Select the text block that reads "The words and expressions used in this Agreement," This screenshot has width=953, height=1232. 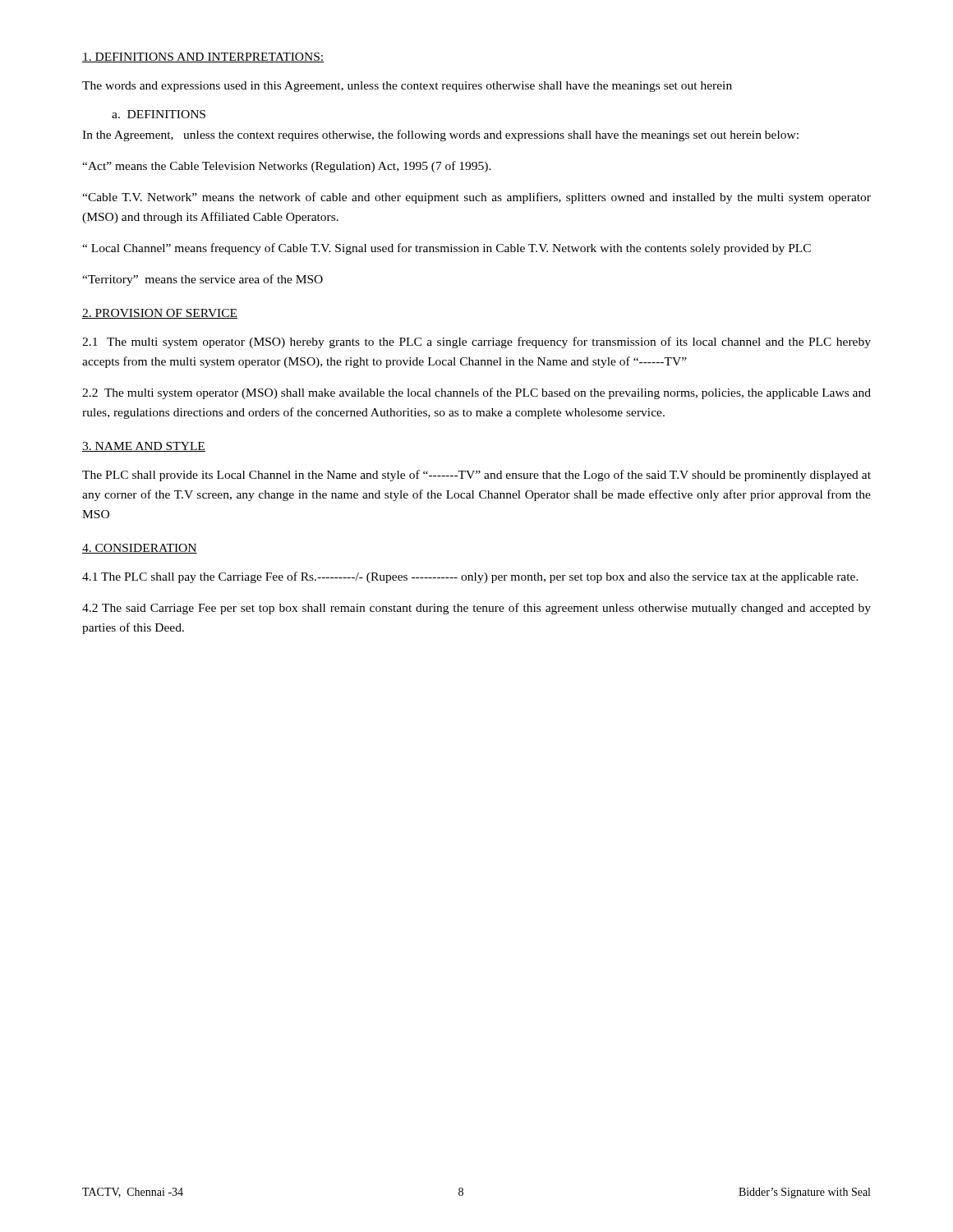tap(407, 85)
